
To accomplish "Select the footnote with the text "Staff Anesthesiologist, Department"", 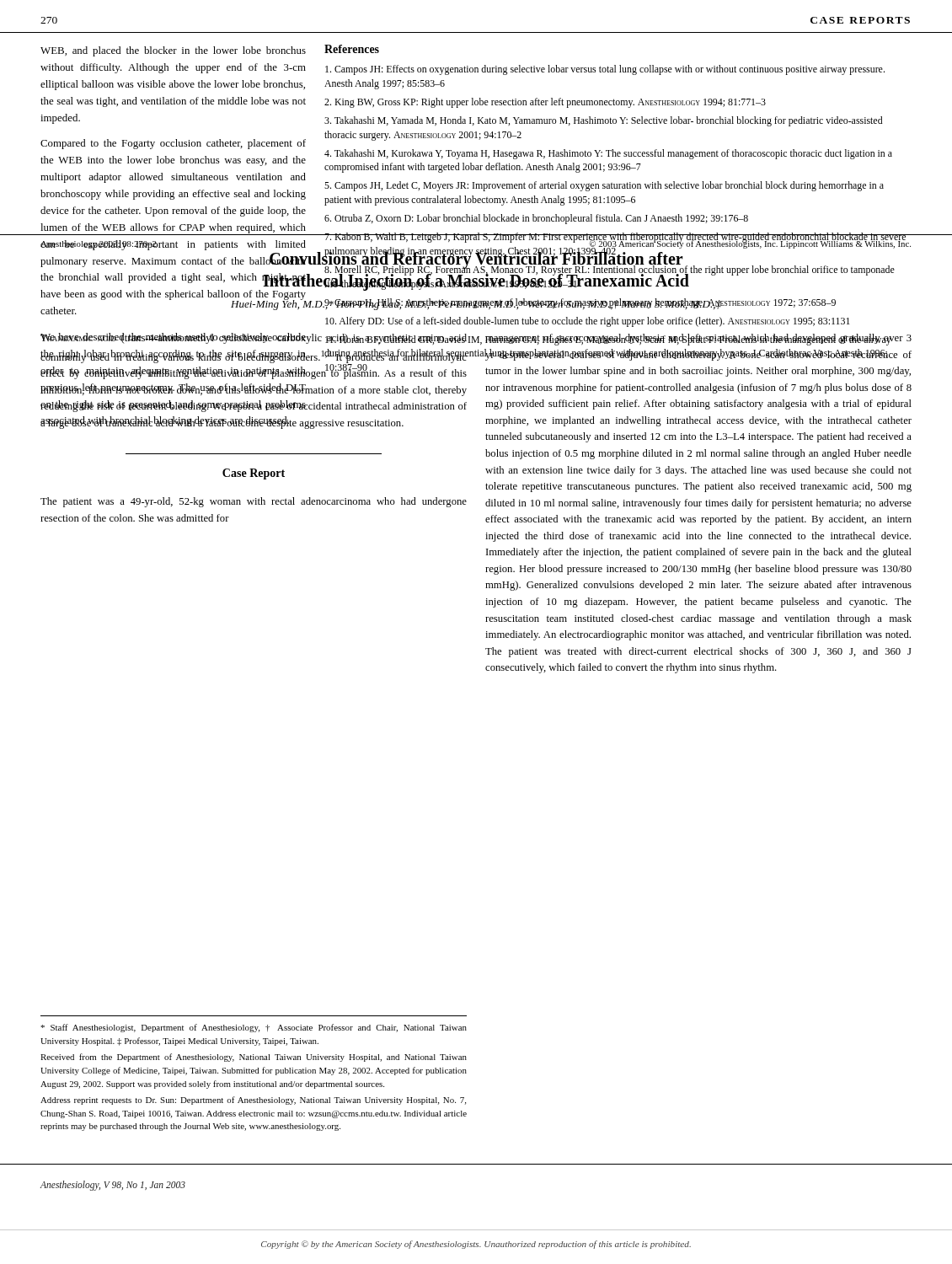I will pyautogui.click(x=254, y=1034).
